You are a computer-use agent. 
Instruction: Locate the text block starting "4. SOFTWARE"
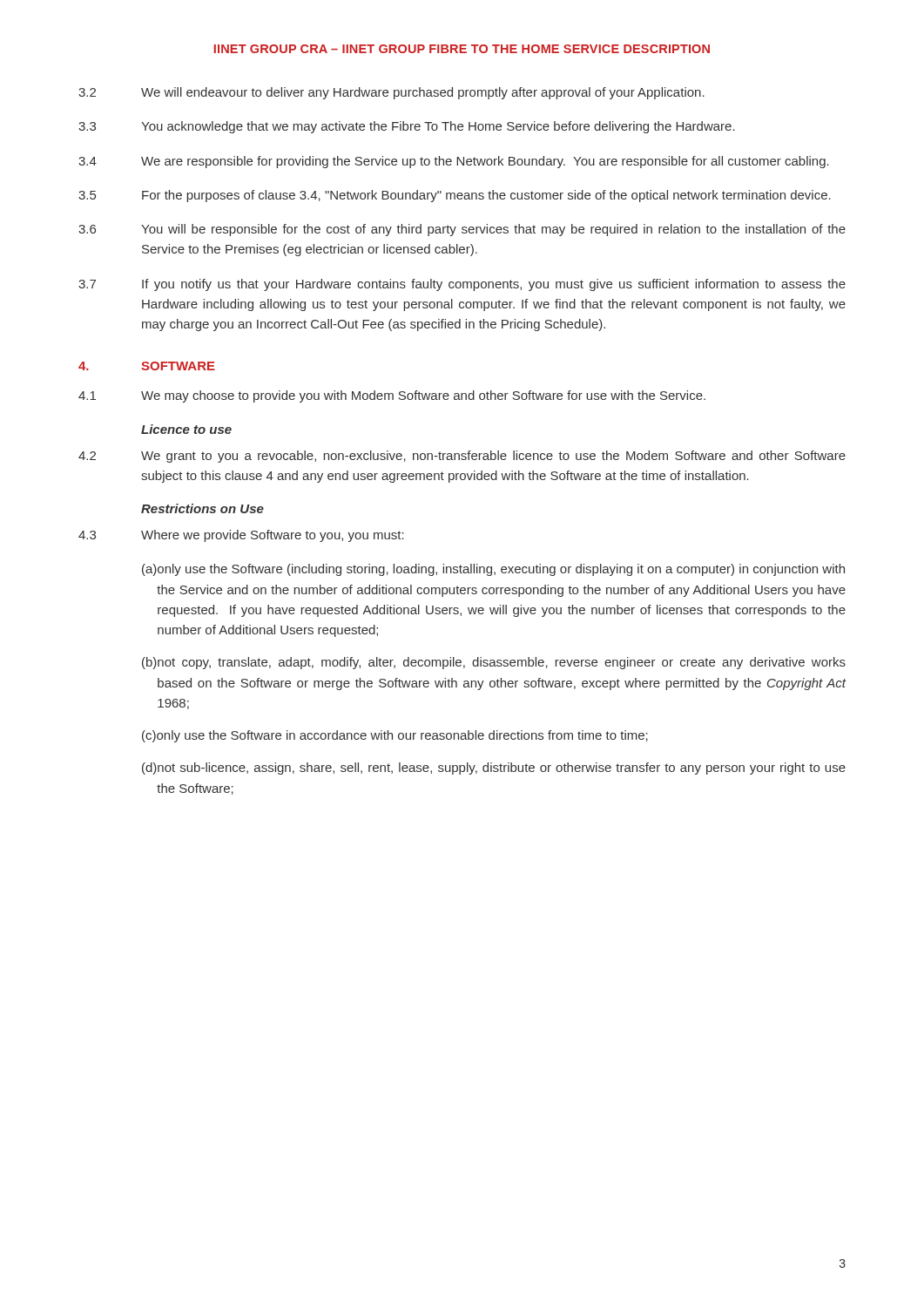point(147,366)
